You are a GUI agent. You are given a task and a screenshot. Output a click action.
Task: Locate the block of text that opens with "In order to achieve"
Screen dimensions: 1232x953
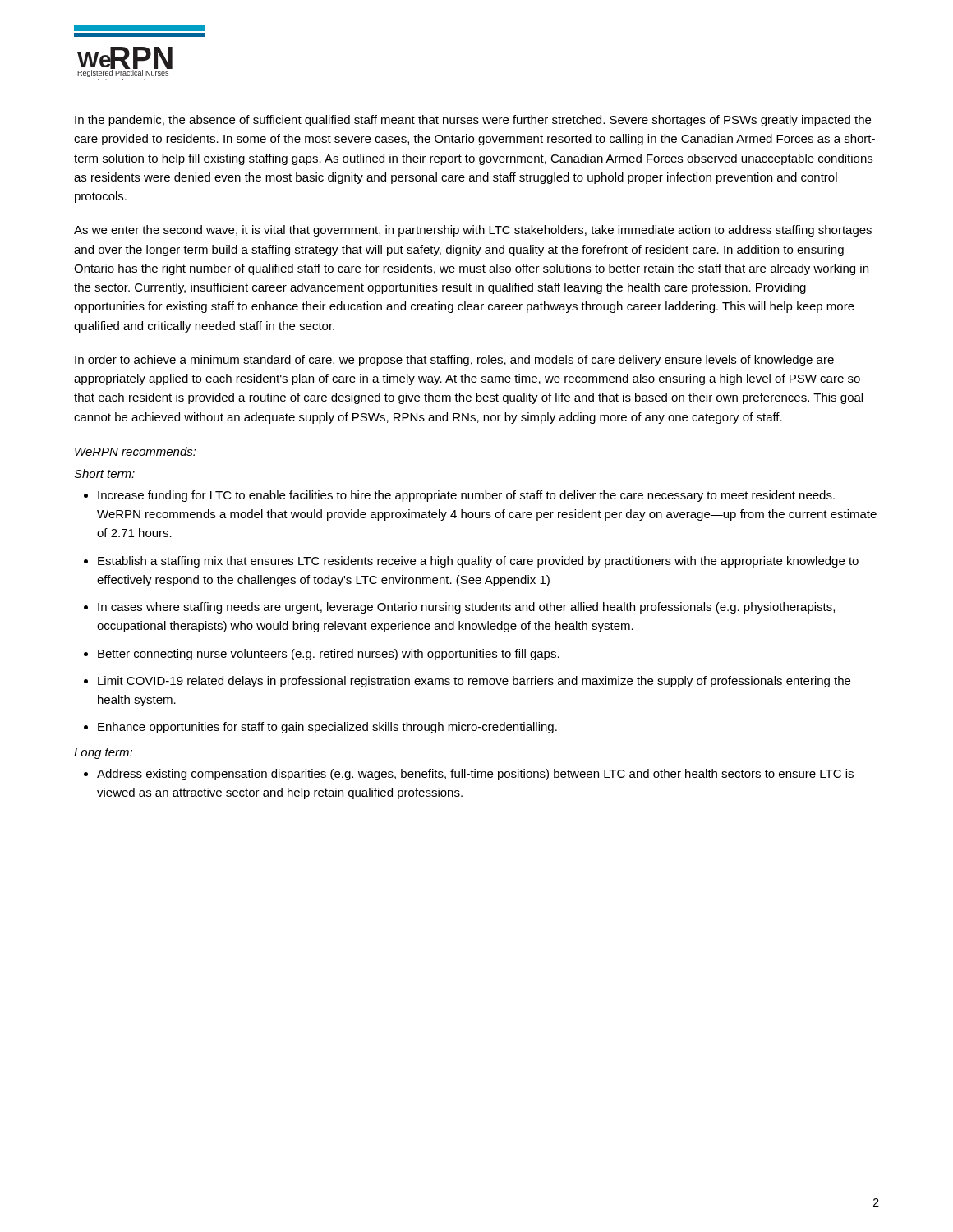tap(476, 388)
